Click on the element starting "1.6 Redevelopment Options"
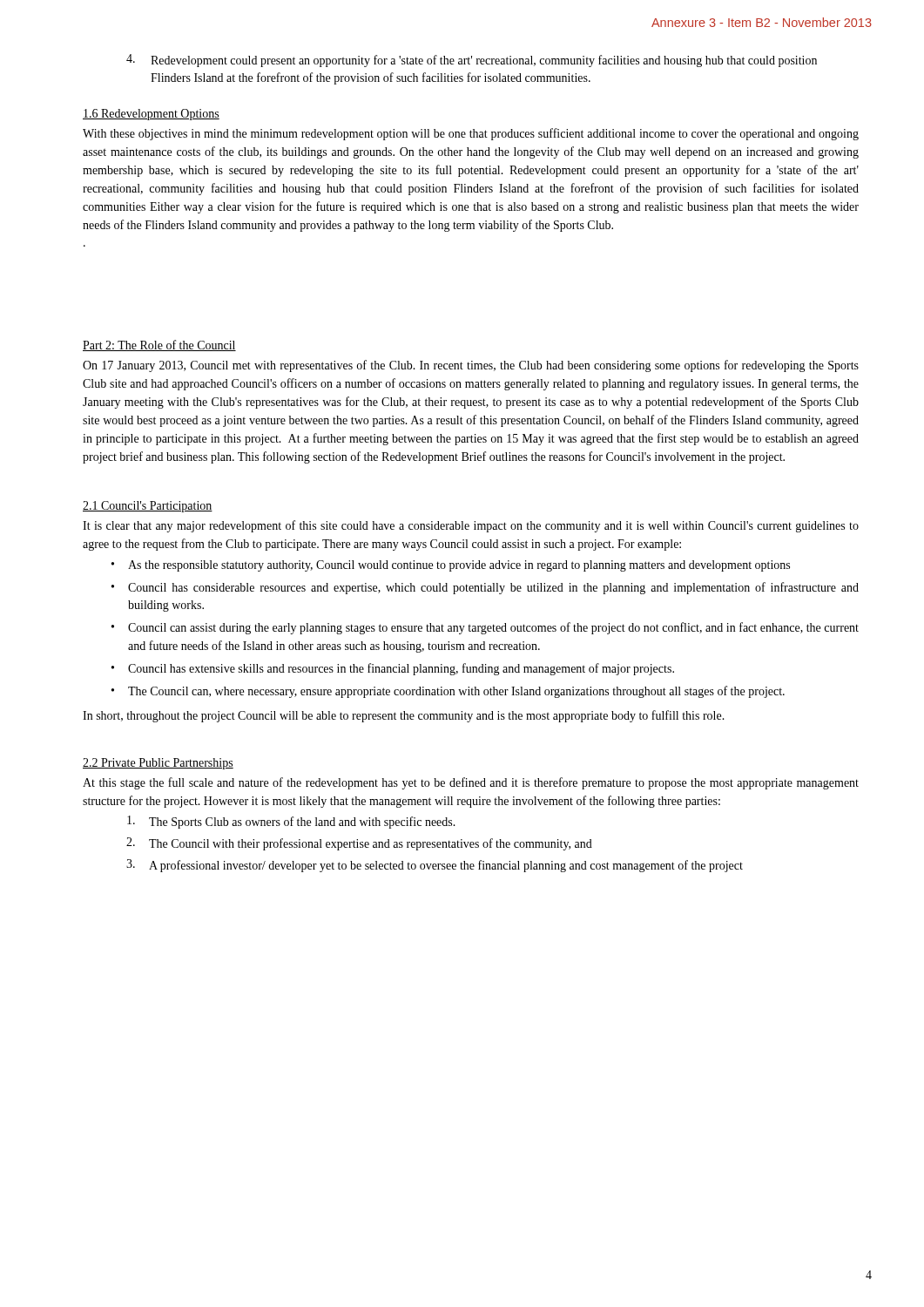Screen dimensions: 1307x924 (151, 113)
